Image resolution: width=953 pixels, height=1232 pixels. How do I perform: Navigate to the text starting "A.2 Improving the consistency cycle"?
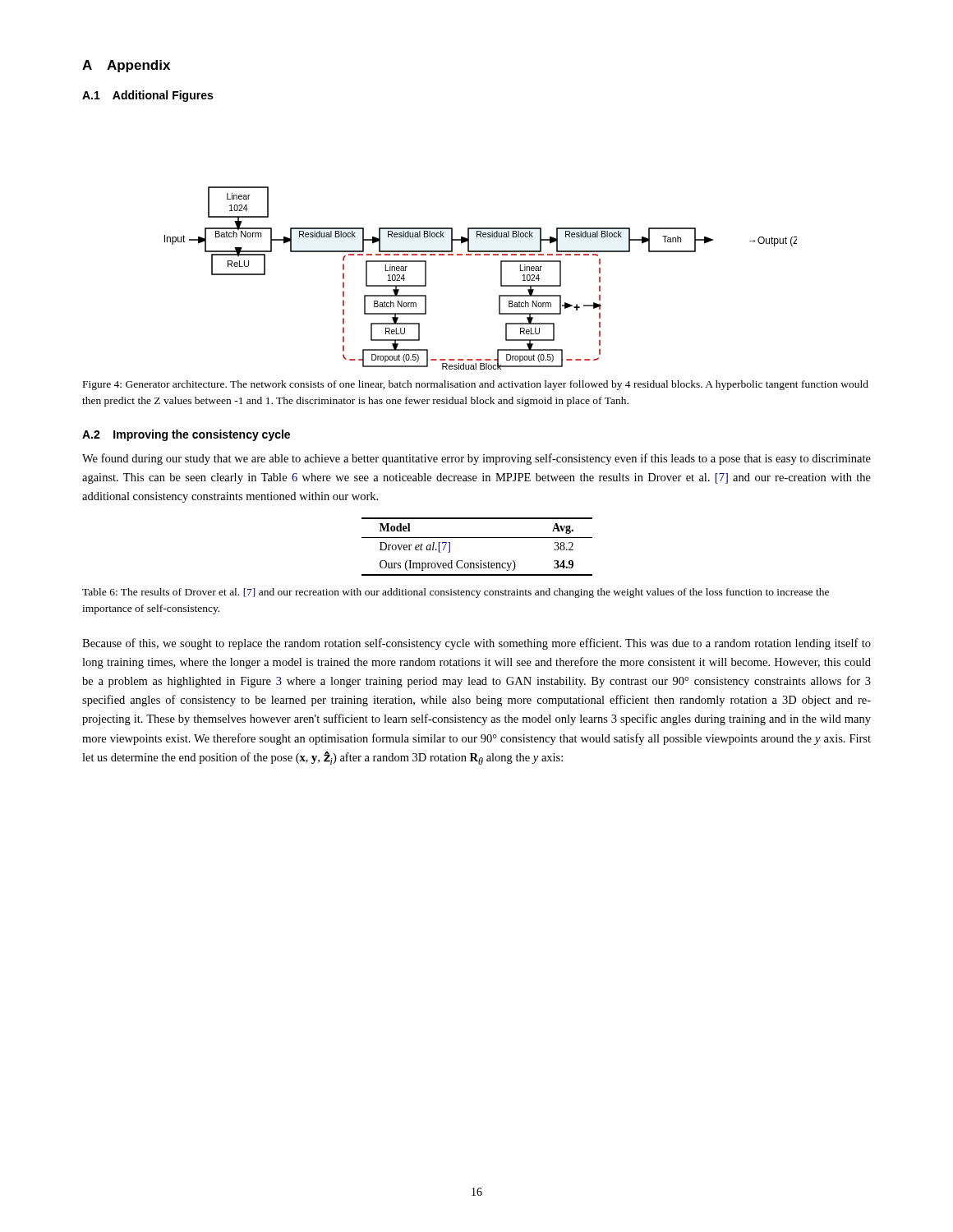pos(186,434)
